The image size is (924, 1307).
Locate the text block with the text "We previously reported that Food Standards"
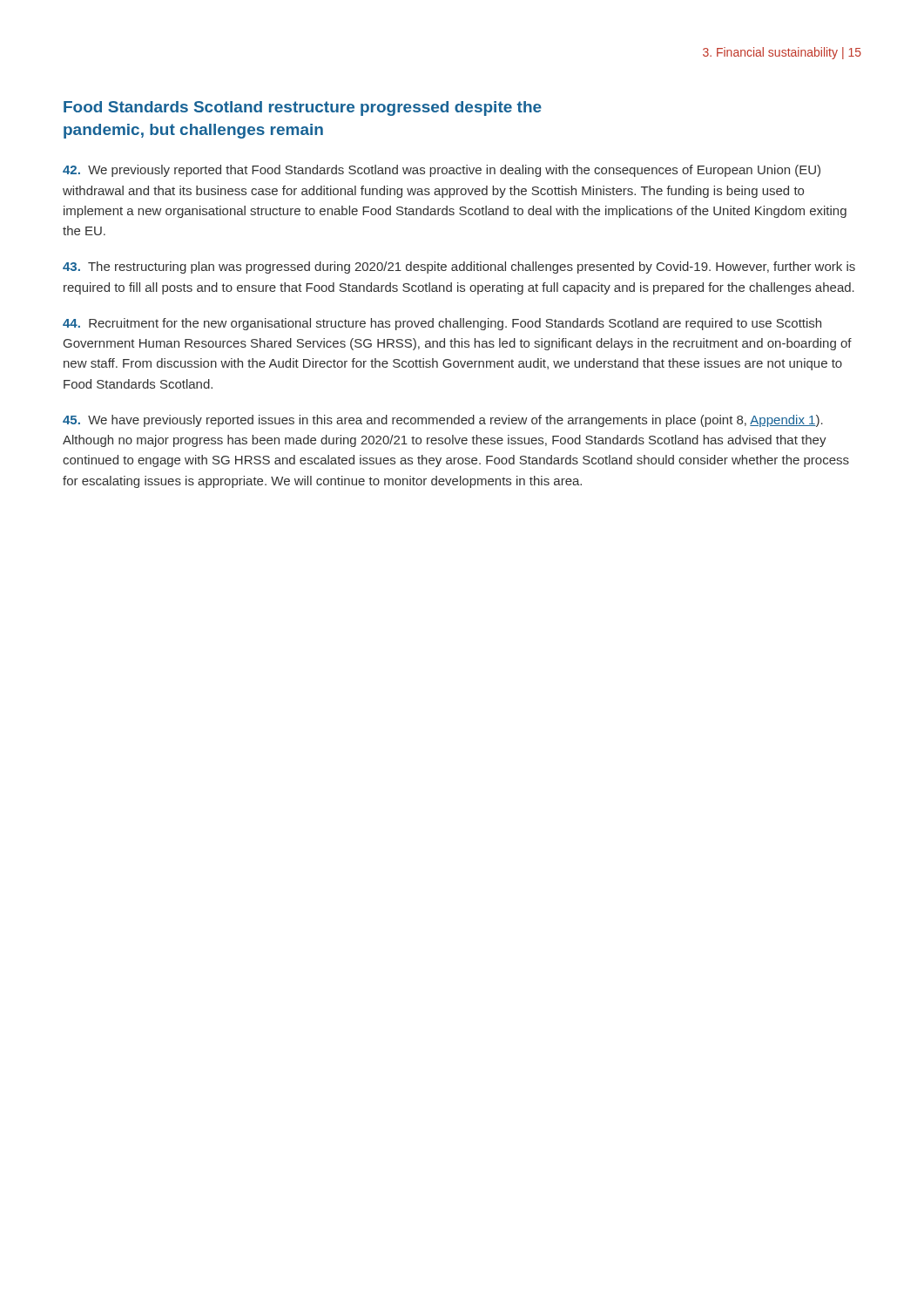tap(455, 200)
